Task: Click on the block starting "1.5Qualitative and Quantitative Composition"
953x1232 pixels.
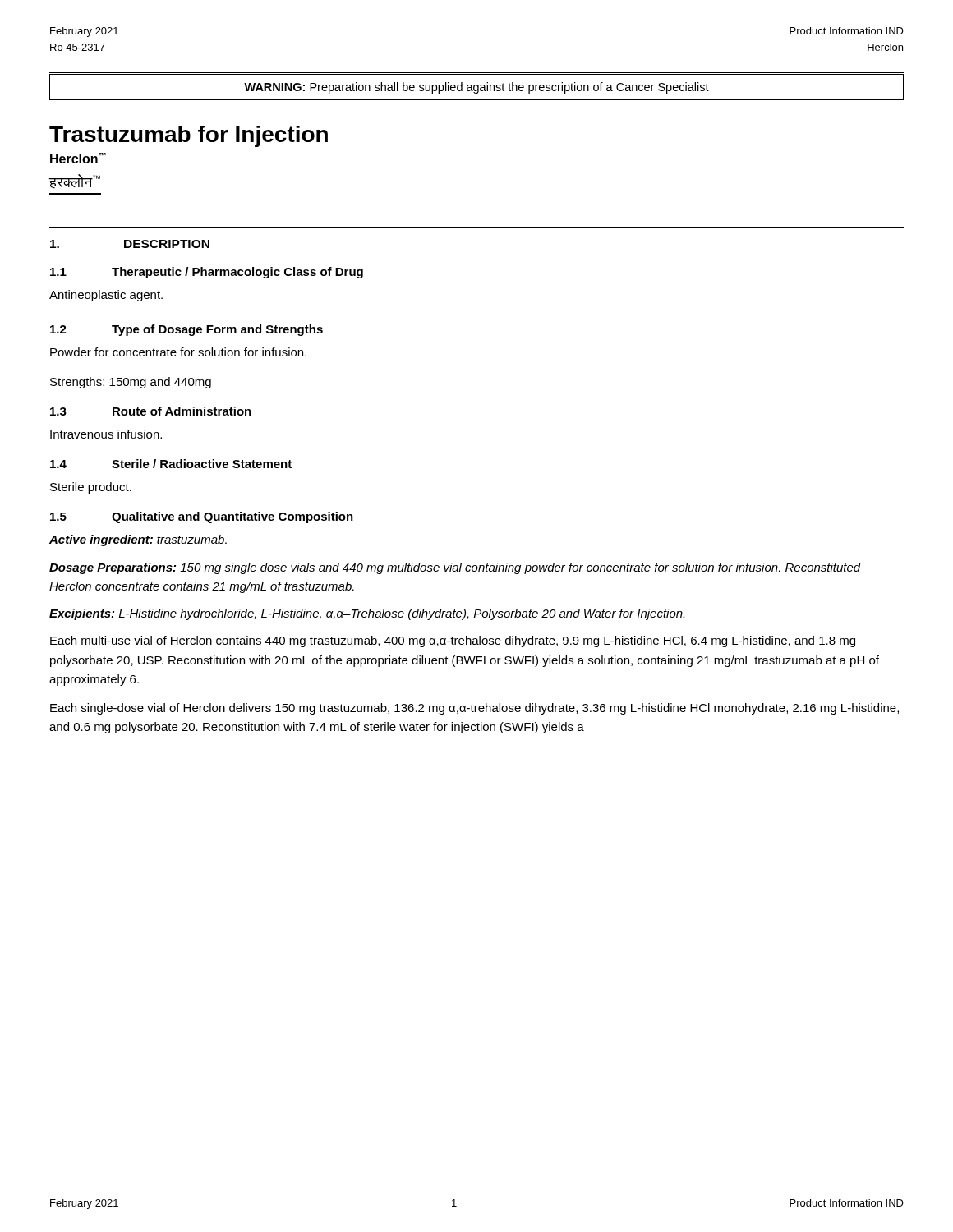Action: tap(202, 517)
